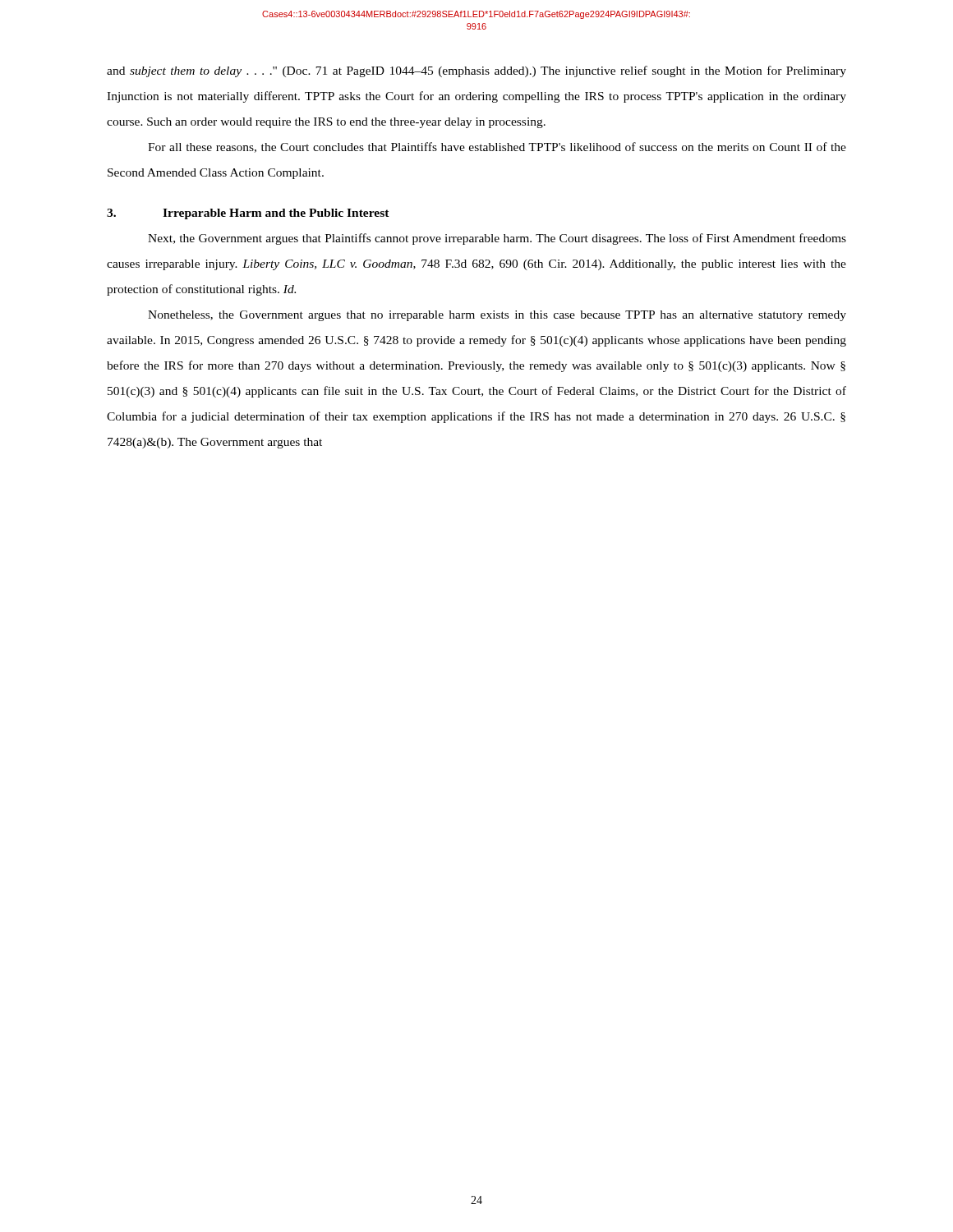Find the text starting "3.Irreparable Harm and the Public Interest"

[248, 212]
